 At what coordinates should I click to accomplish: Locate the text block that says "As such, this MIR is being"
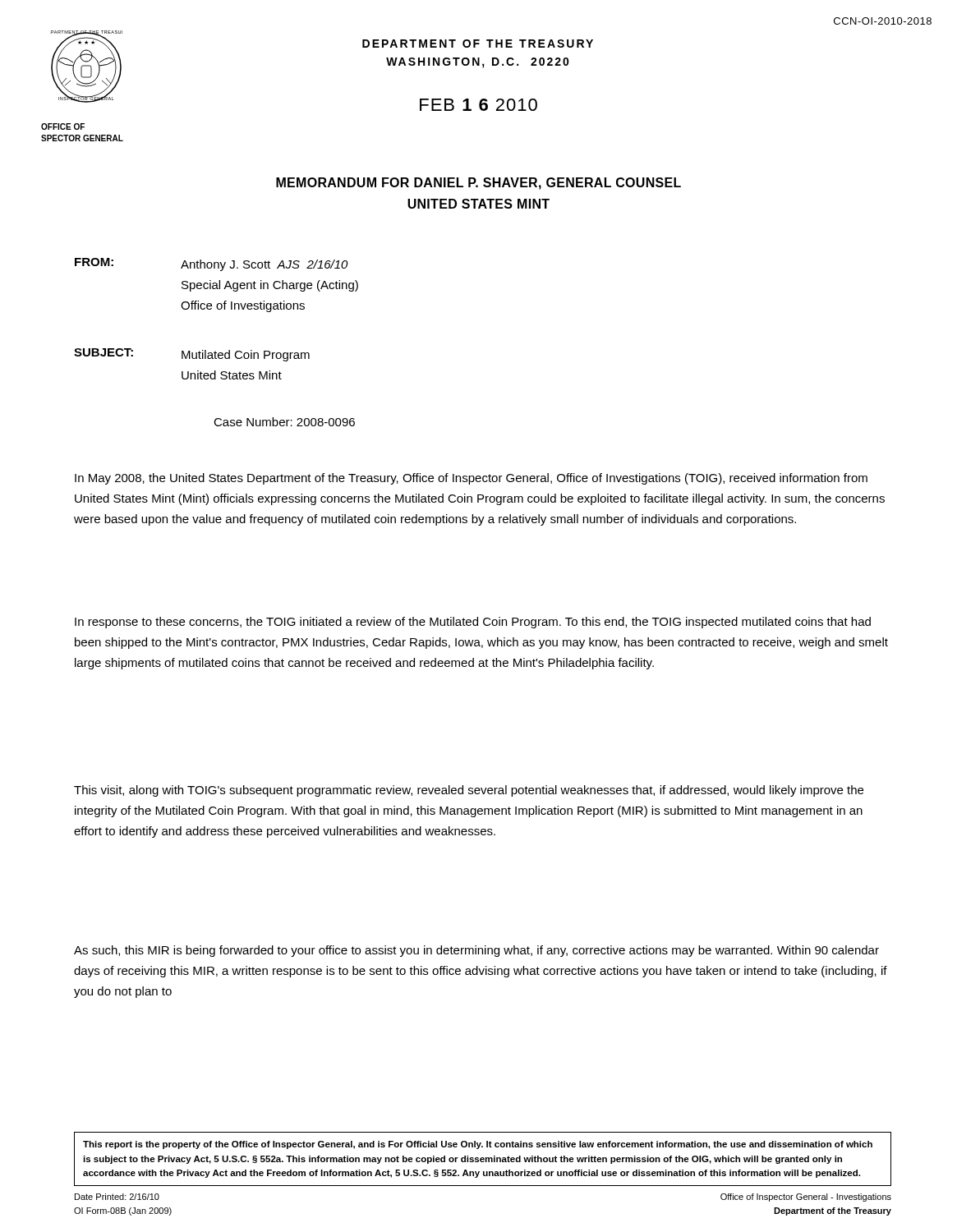coord(480,970)
